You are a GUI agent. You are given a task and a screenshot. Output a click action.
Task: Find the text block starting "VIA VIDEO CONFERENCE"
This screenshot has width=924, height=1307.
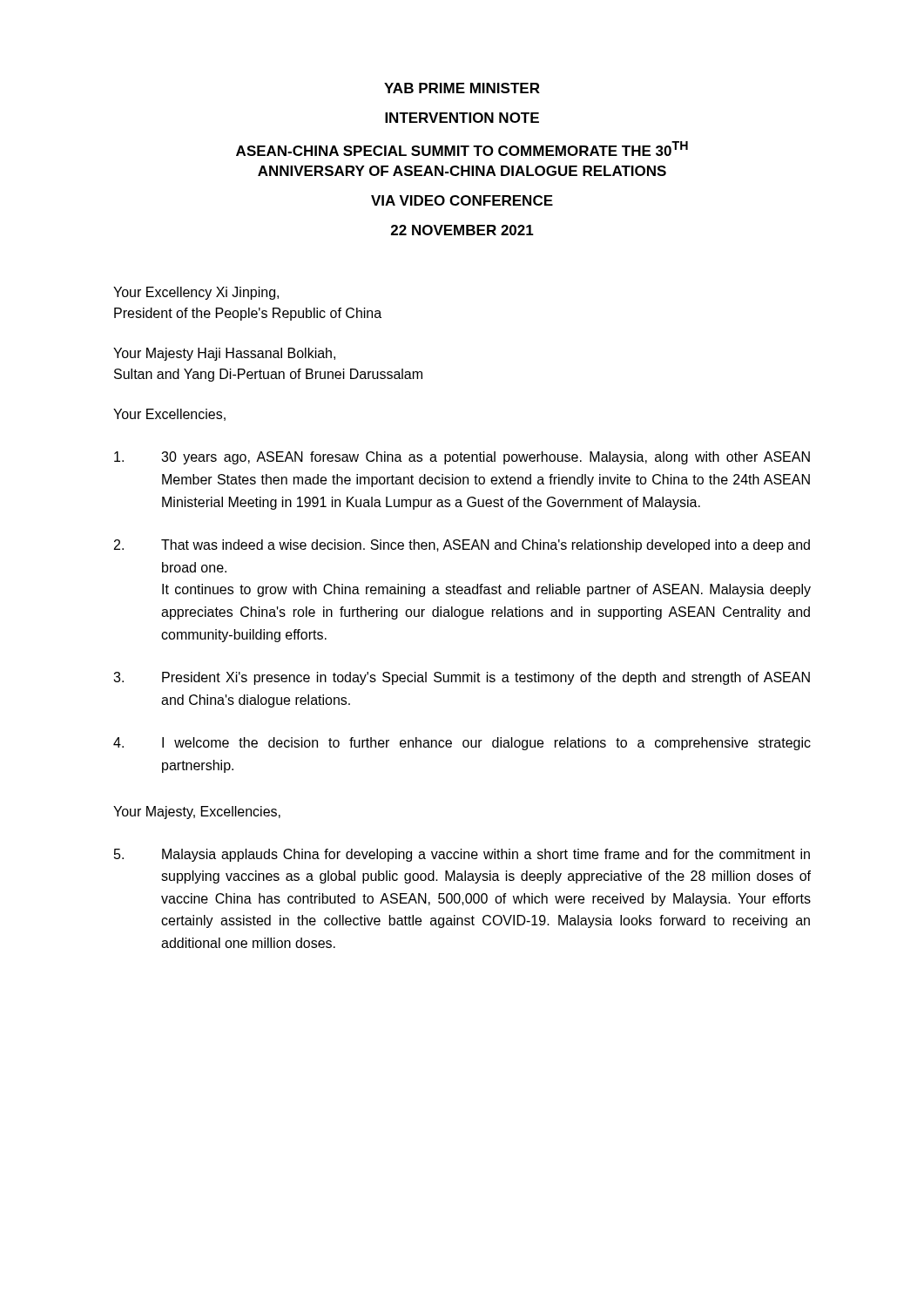point(462,201)
